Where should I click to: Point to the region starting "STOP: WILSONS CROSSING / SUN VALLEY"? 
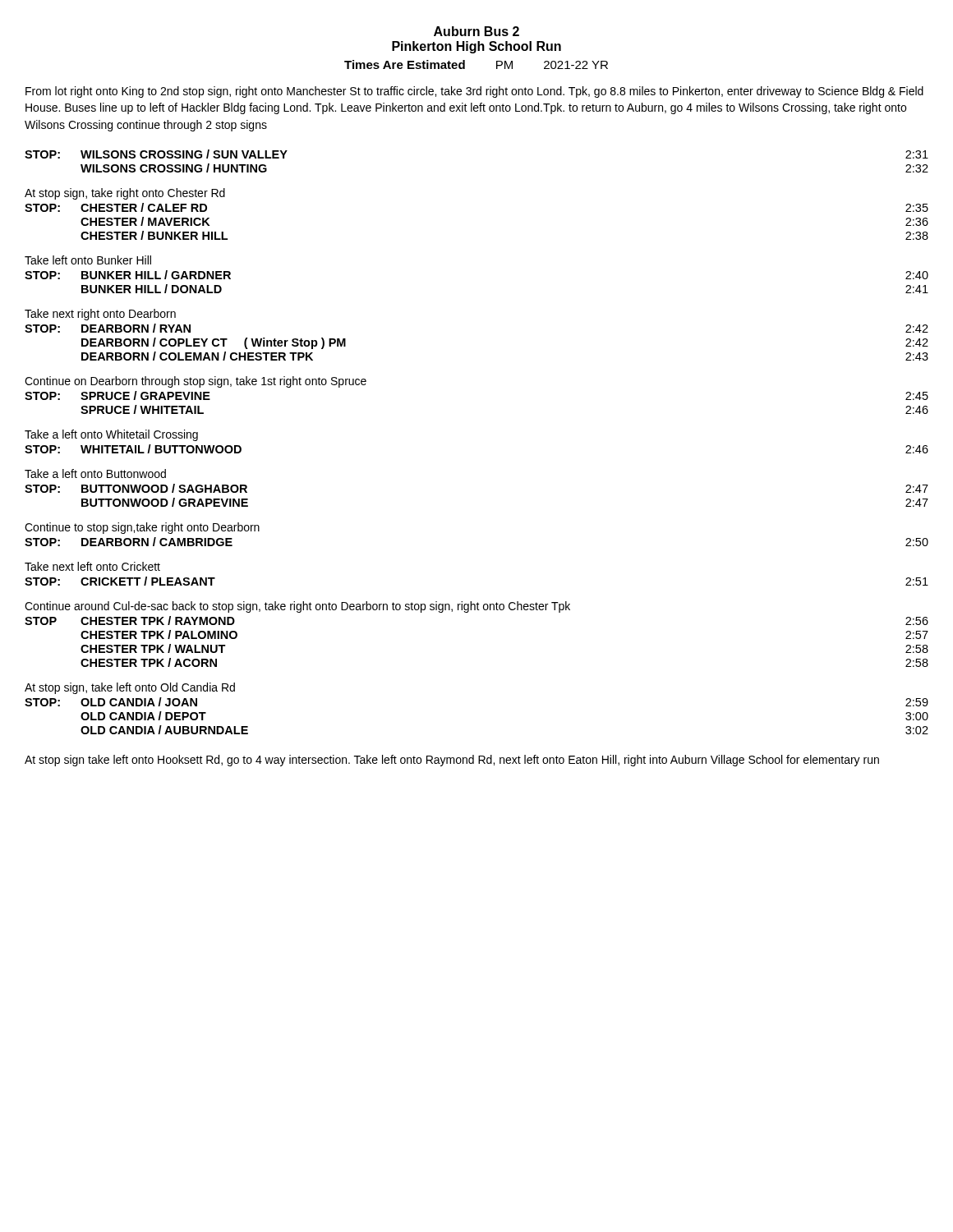click(41, 154)
